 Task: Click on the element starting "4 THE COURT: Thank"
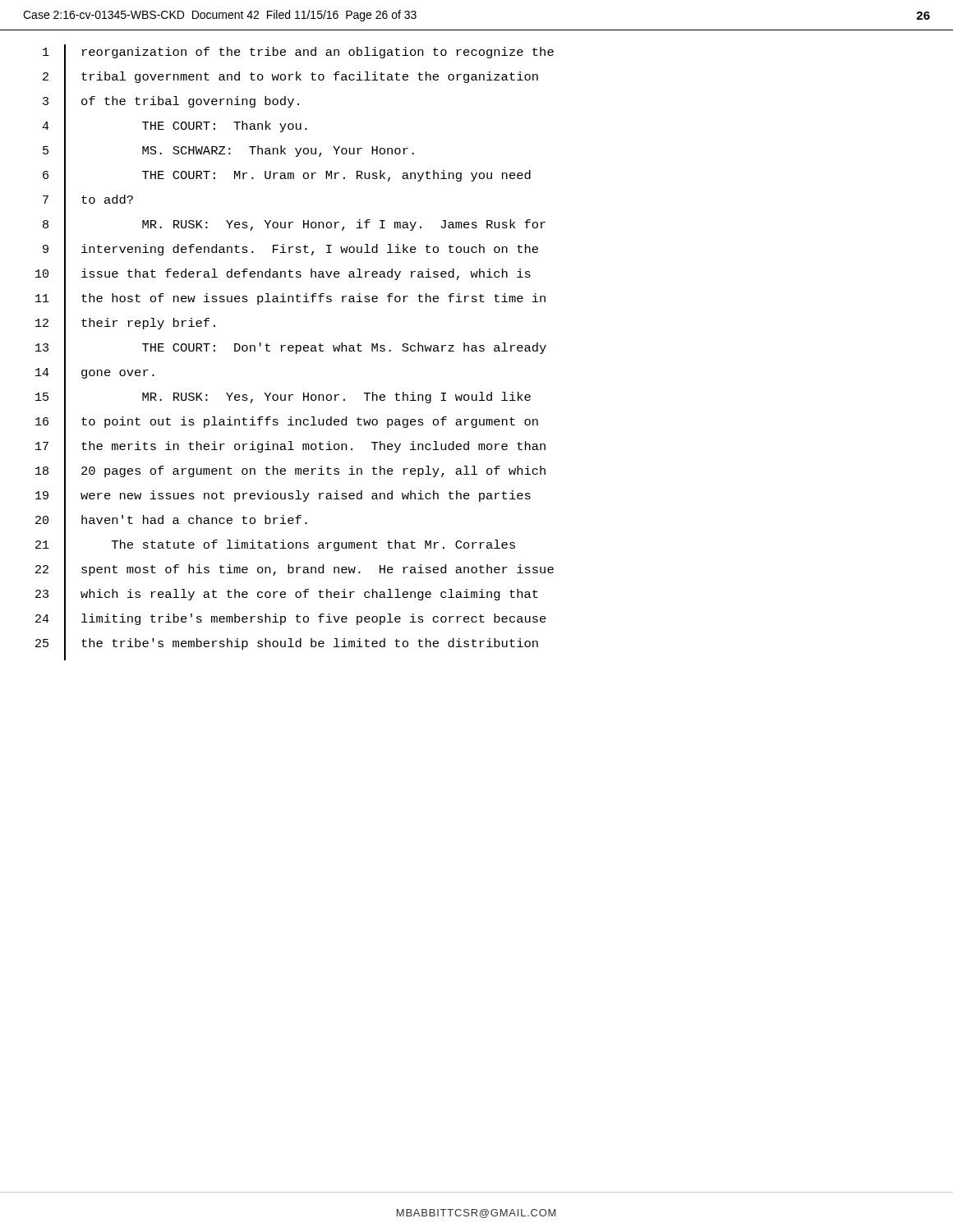coord(175,131)
